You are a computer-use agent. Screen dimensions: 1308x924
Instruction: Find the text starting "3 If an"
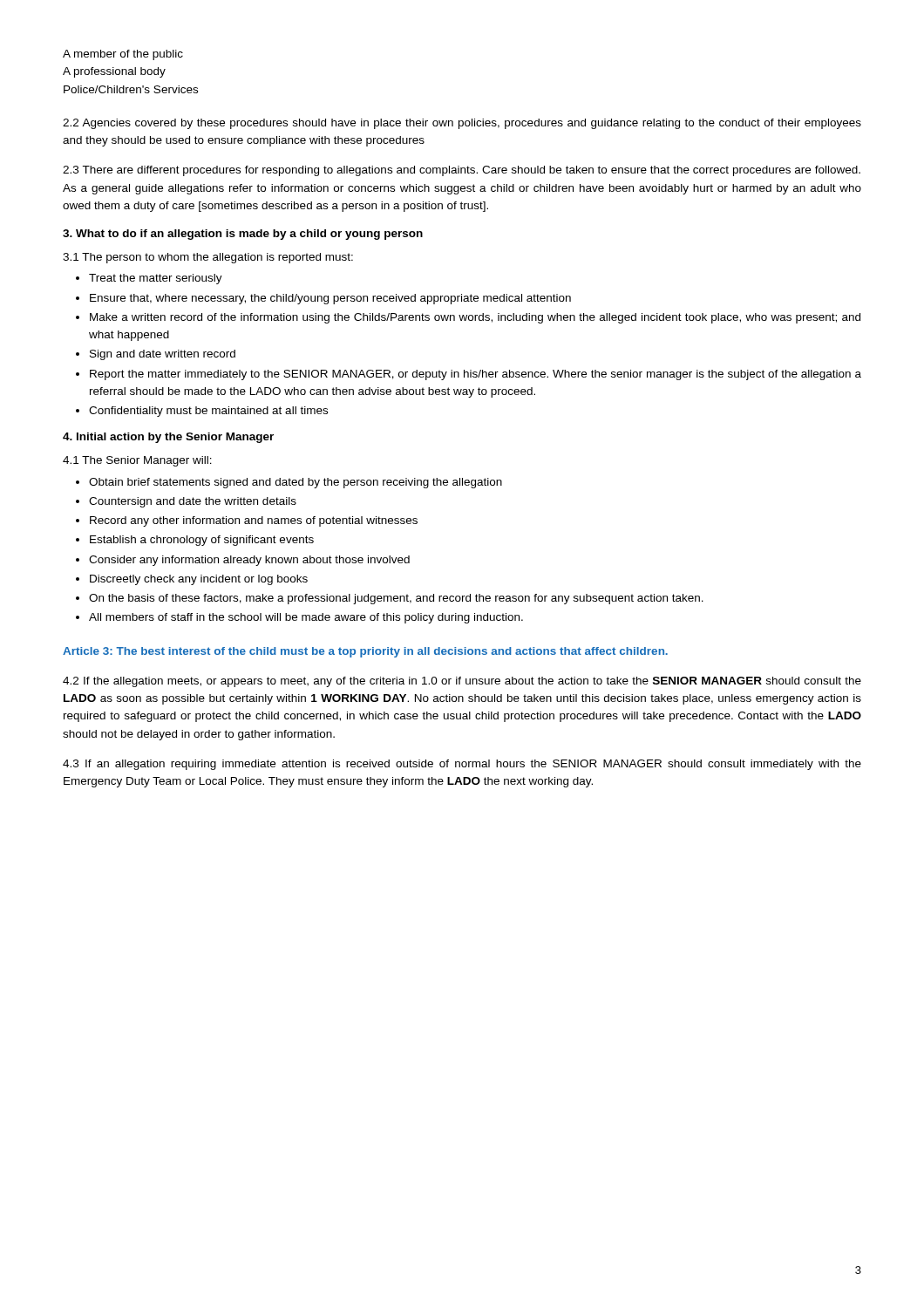pos(462,772)
